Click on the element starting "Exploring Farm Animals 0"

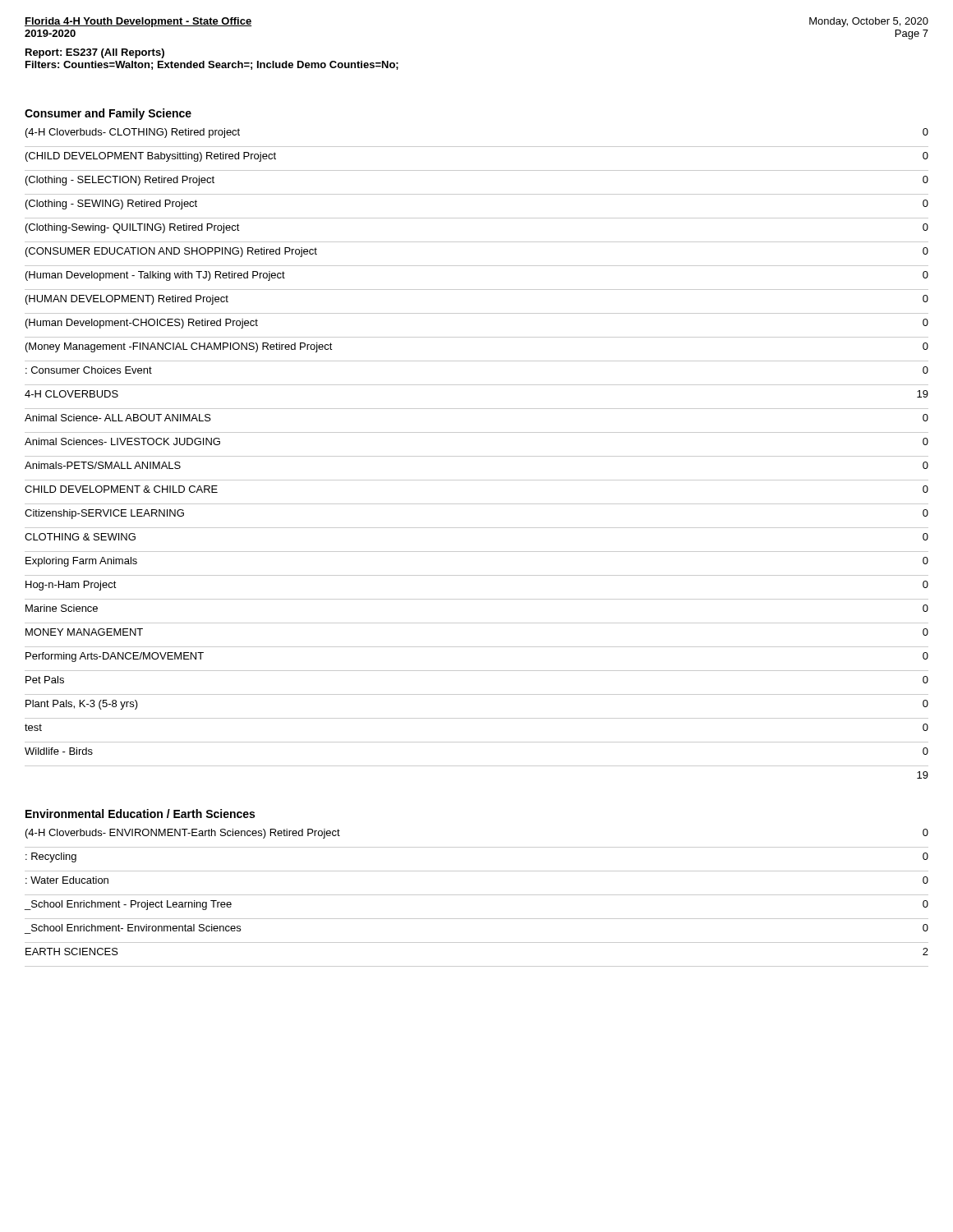(x=476, y=561)
